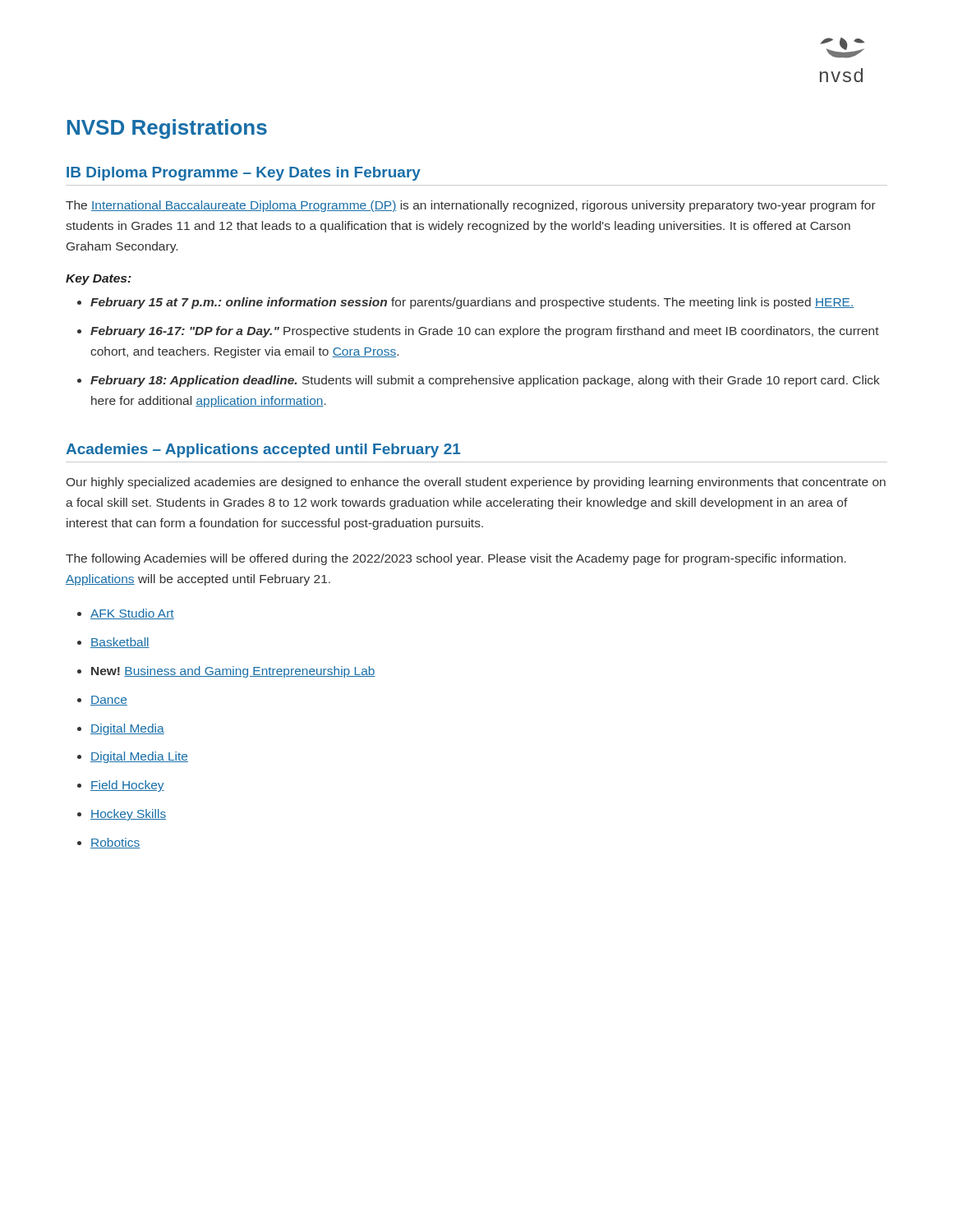
Task: Point to the text starting "February 15 at"
Action: point(472,302)
